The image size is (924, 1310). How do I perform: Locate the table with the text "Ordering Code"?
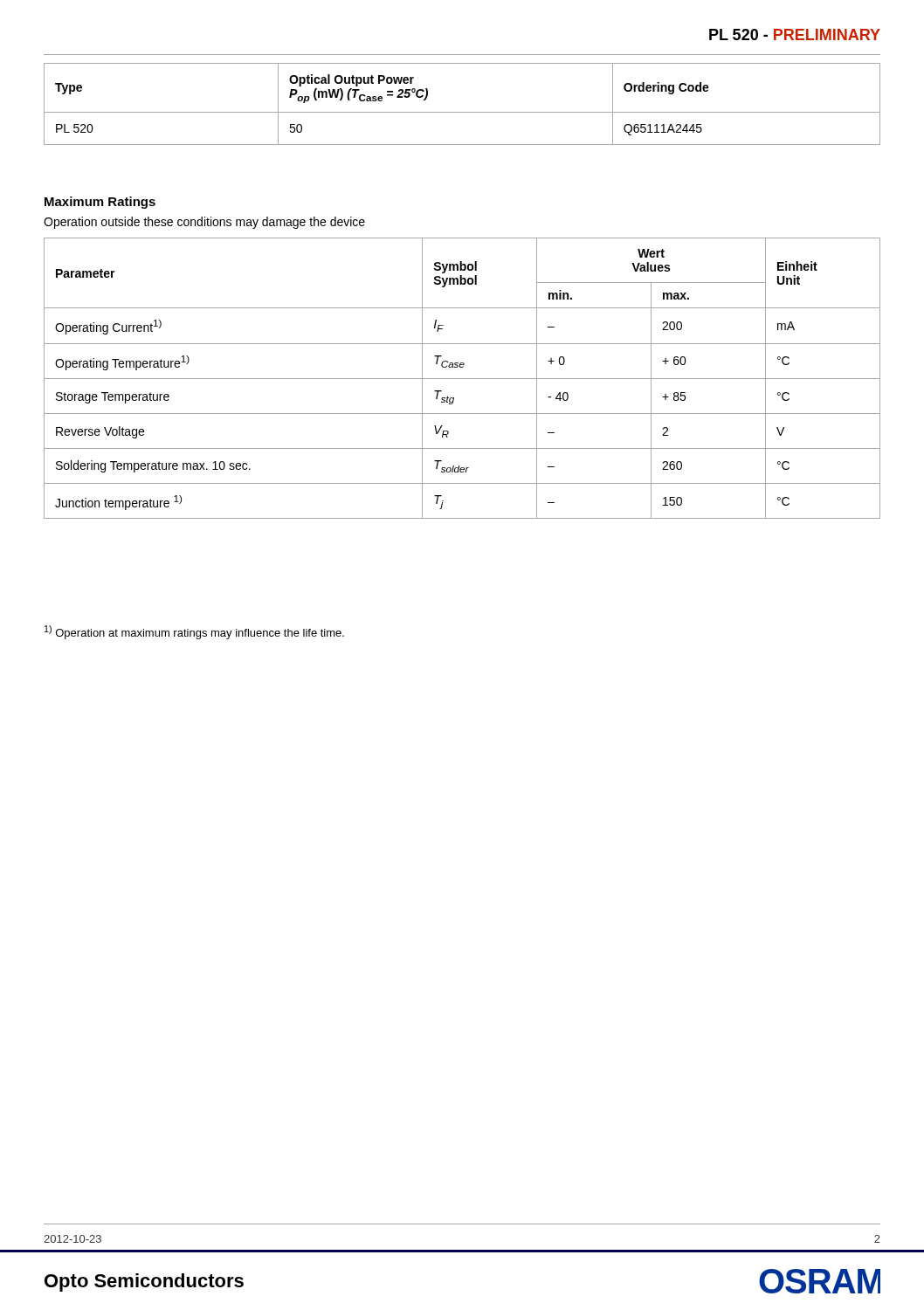coord(462,104)
